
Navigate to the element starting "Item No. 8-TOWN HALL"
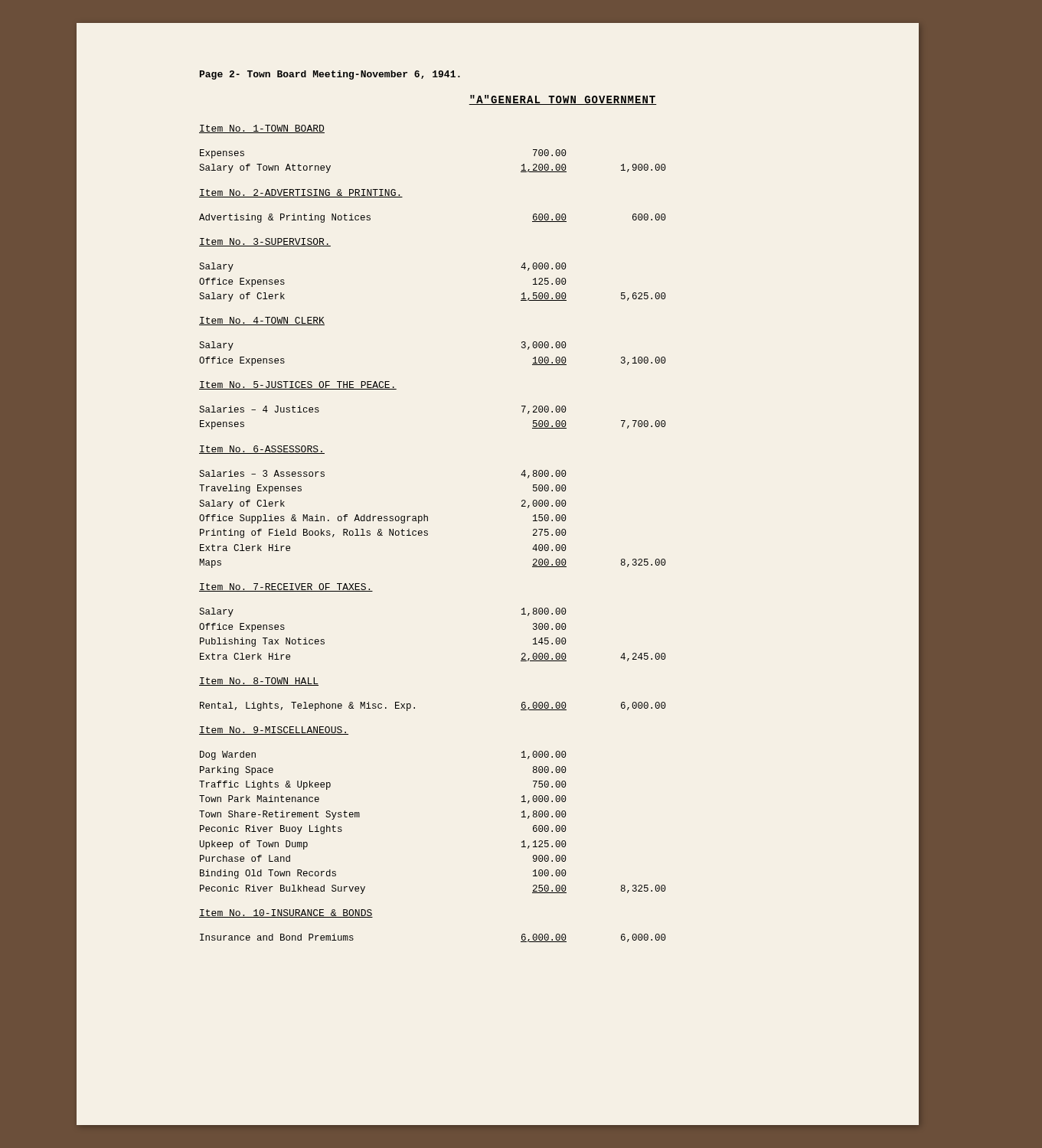pos(259,681)
